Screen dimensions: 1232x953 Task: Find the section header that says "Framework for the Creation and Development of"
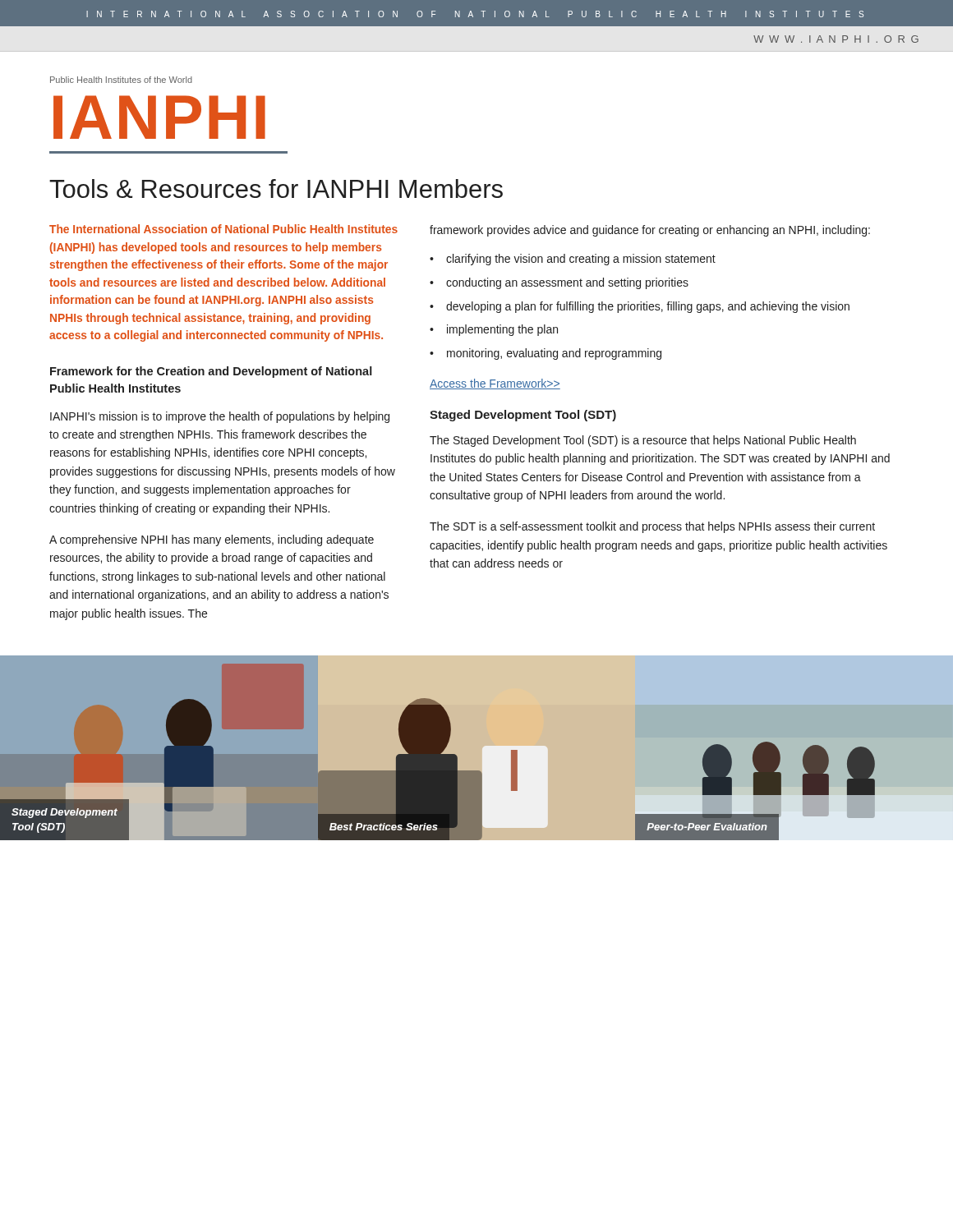pos(211,380)
